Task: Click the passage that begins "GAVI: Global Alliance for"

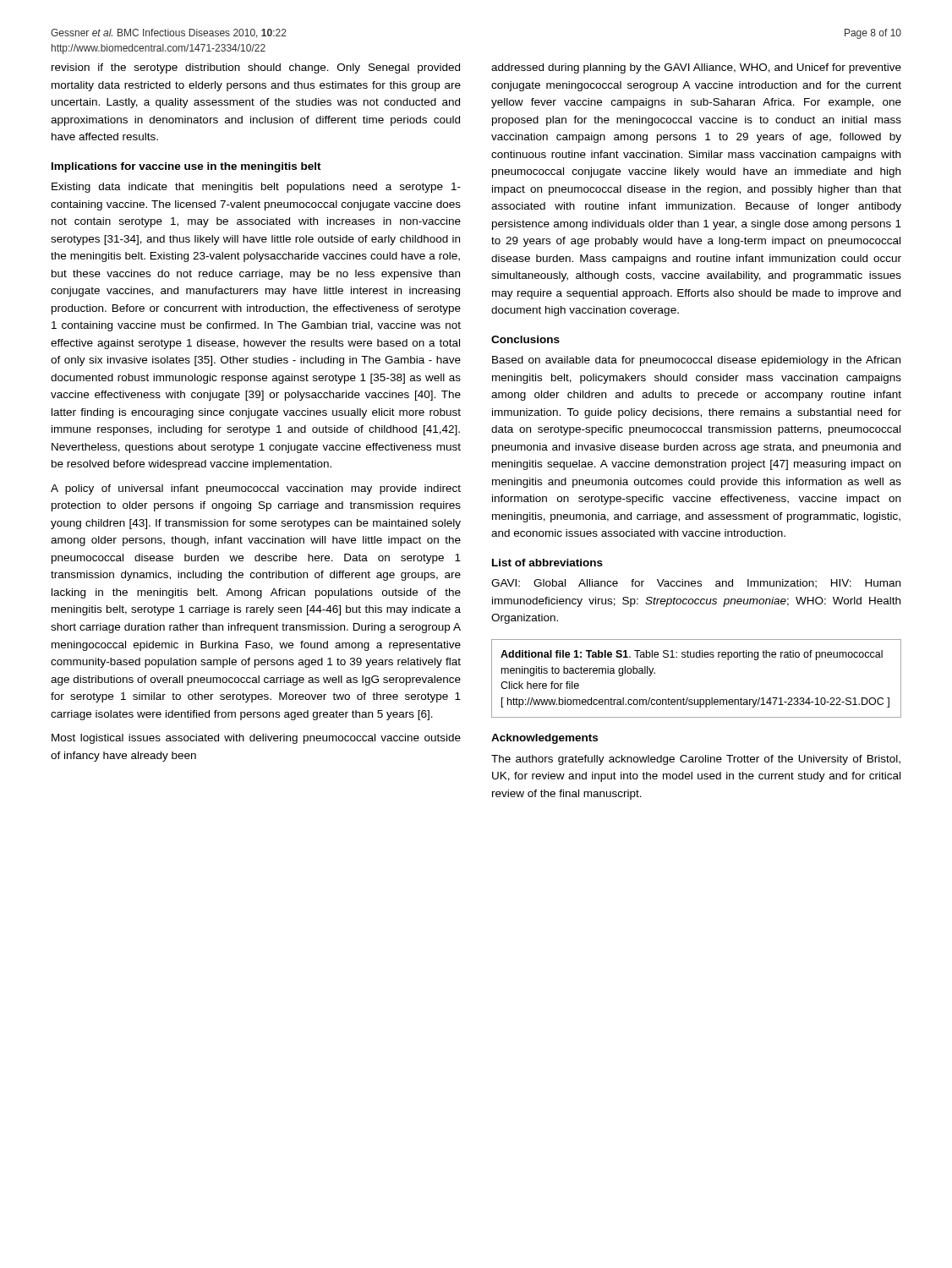Action: point(696,601)
